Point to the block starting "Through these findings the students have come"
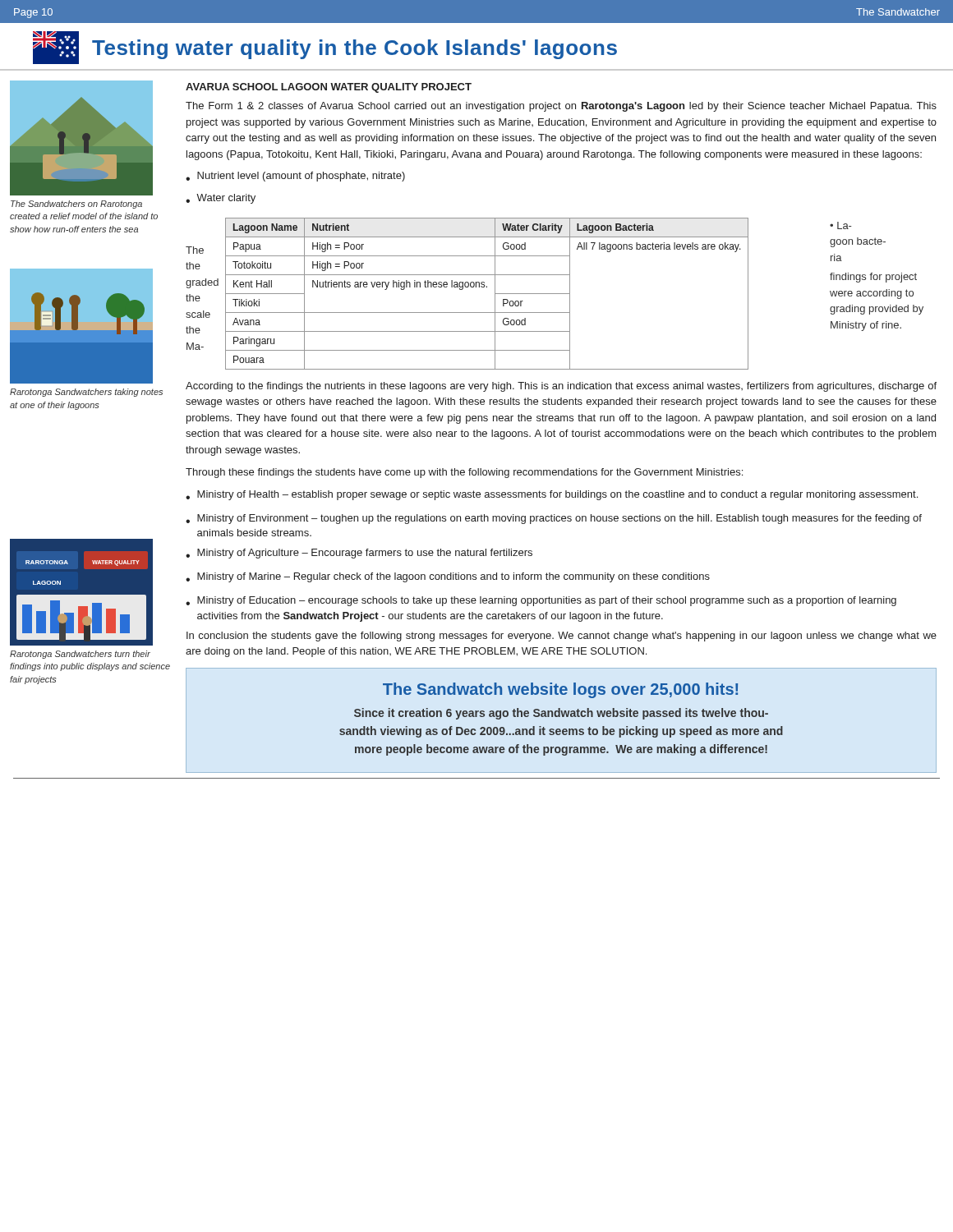Screen dimensions: 1232x953 click(x=465, y=472)
